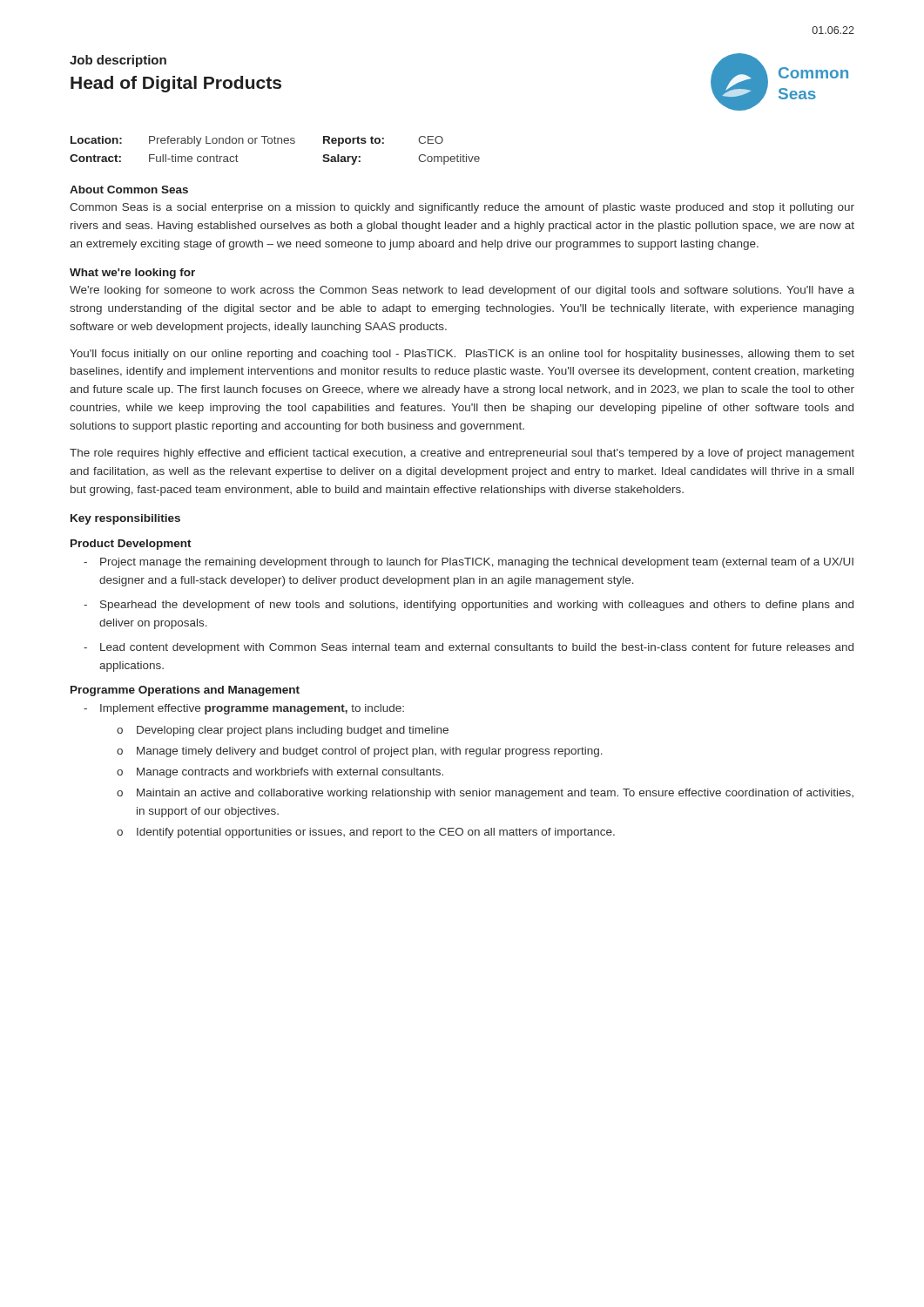Find the block starting "You'll focus initially on"
The image size is (924, 1307).
click(x=462, y=389)
